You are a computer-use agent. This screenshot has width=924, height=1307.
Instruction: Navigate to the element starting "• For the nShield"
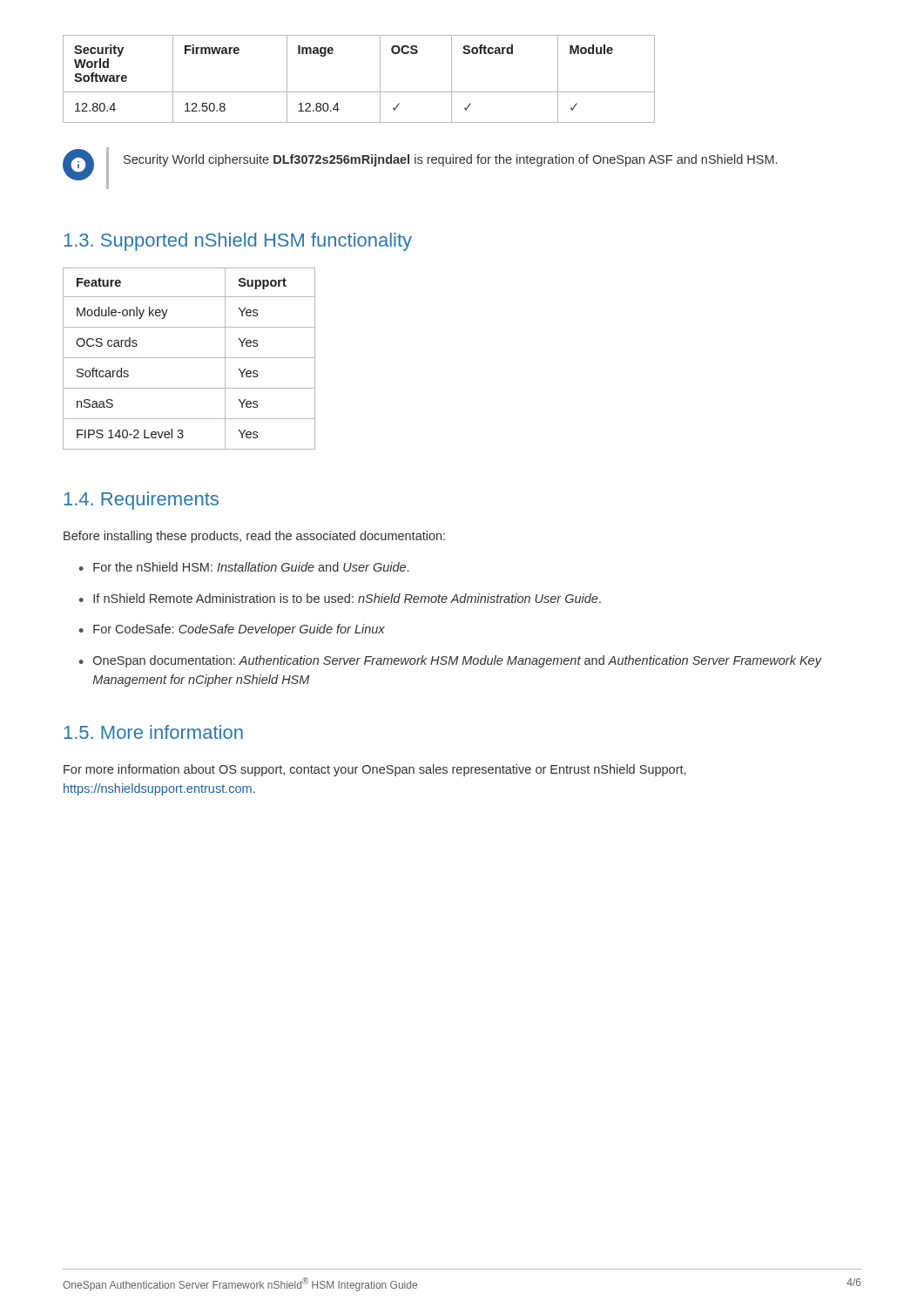pos(244,567)
